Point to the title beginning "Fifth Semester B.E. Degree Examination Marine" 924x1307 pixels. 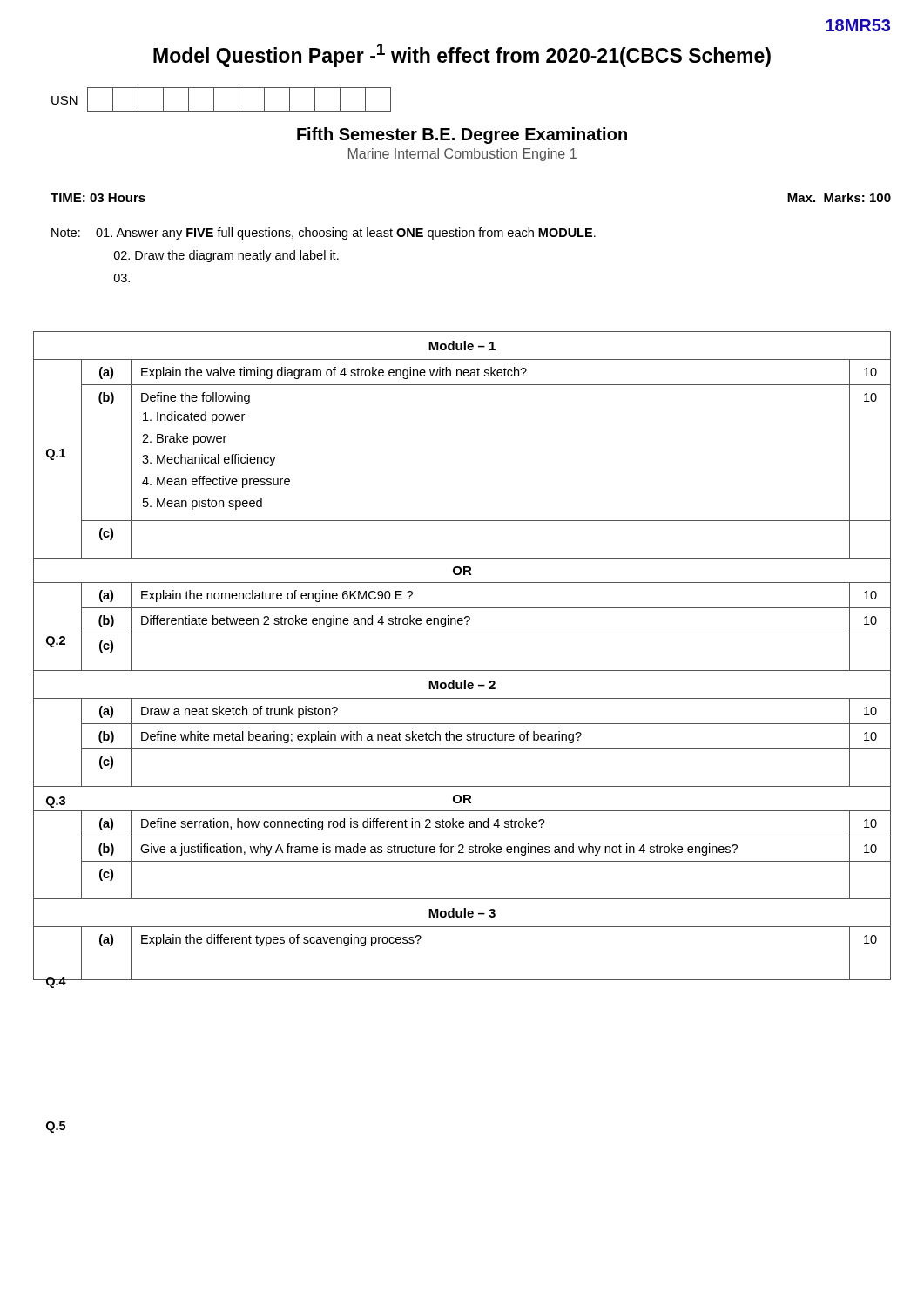pos(462,143)
